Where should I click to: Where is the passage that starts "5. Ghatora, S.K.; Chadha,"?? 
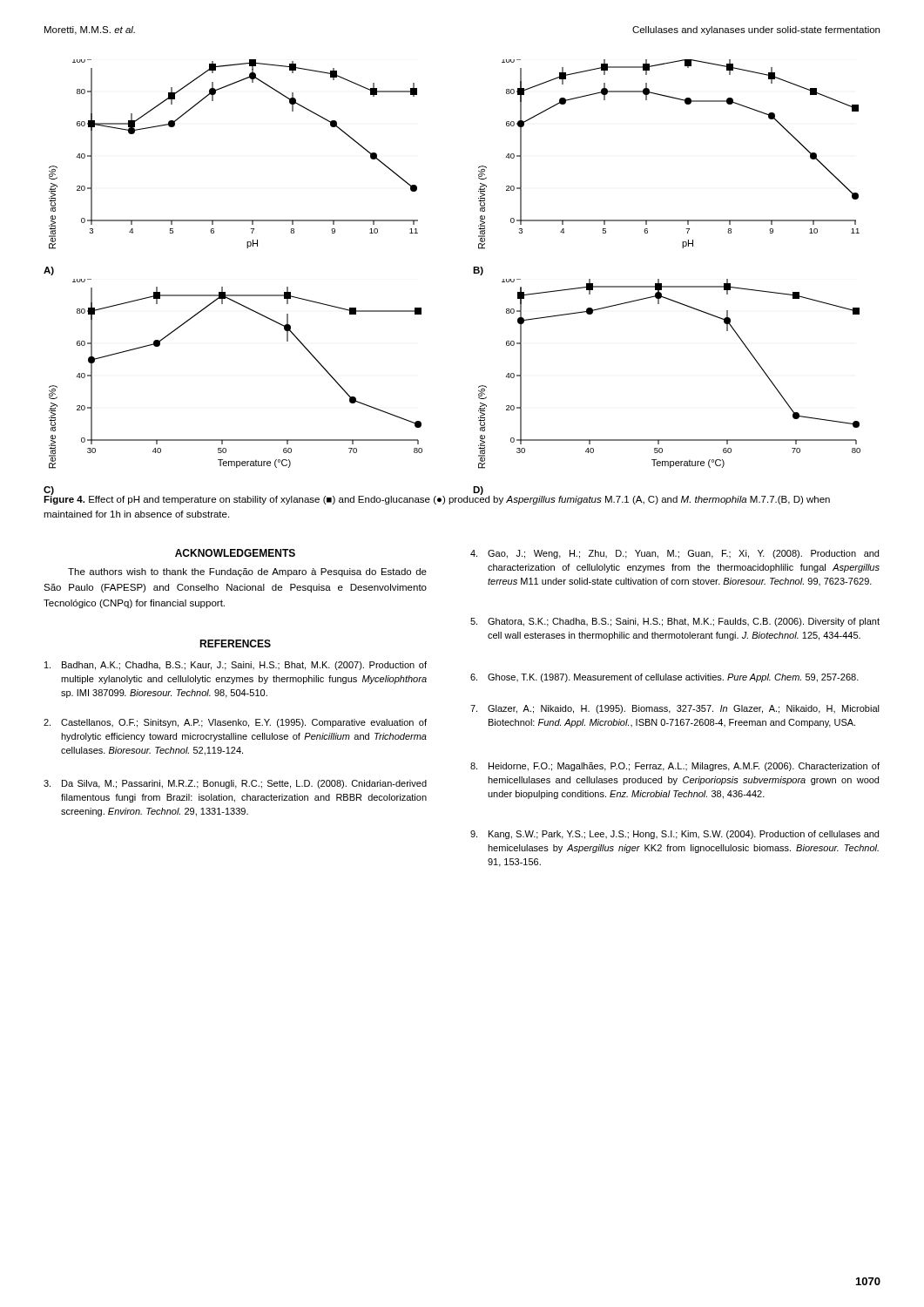675,629
